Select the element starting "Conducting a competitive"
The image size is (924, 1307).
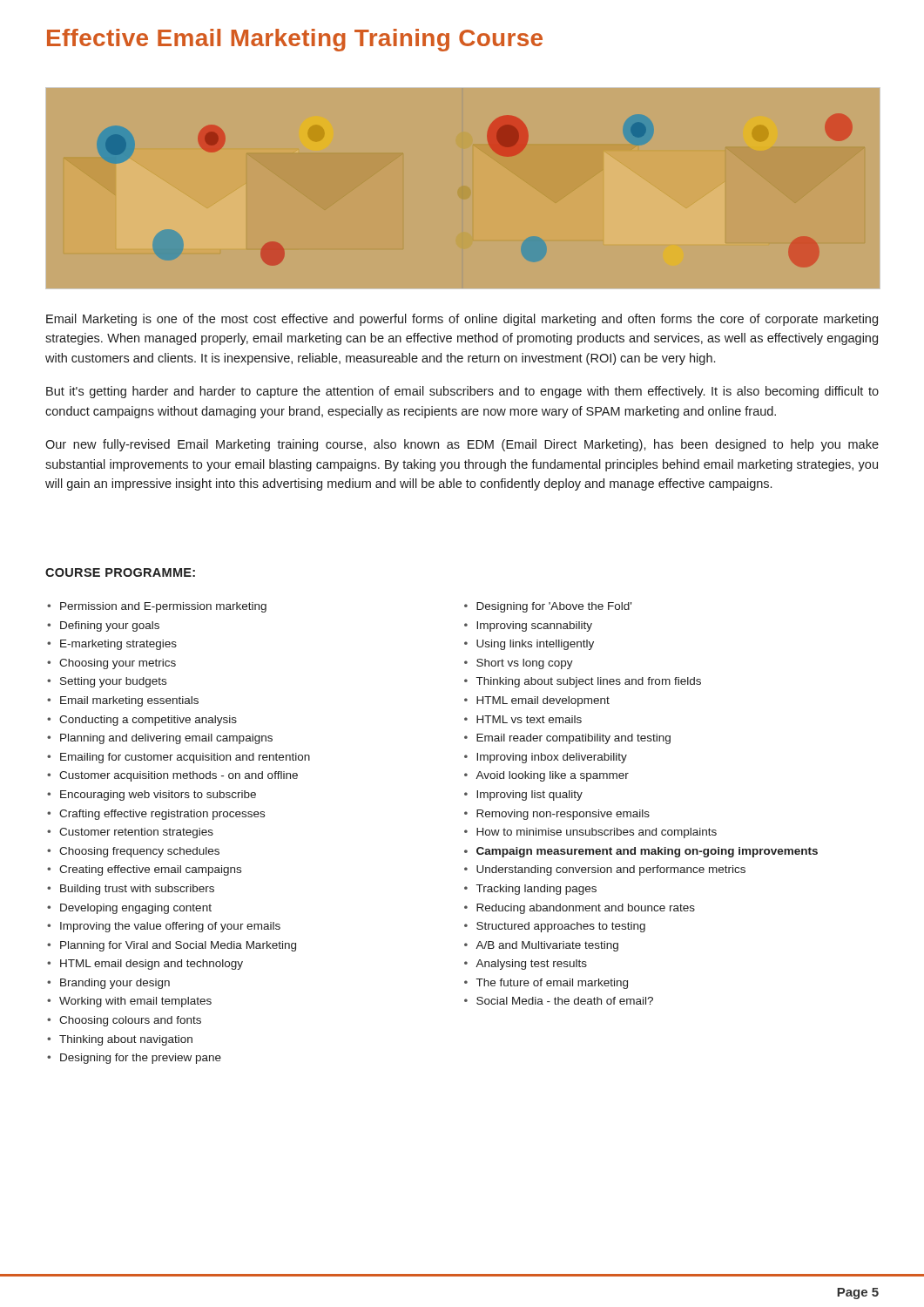[148, 719]
